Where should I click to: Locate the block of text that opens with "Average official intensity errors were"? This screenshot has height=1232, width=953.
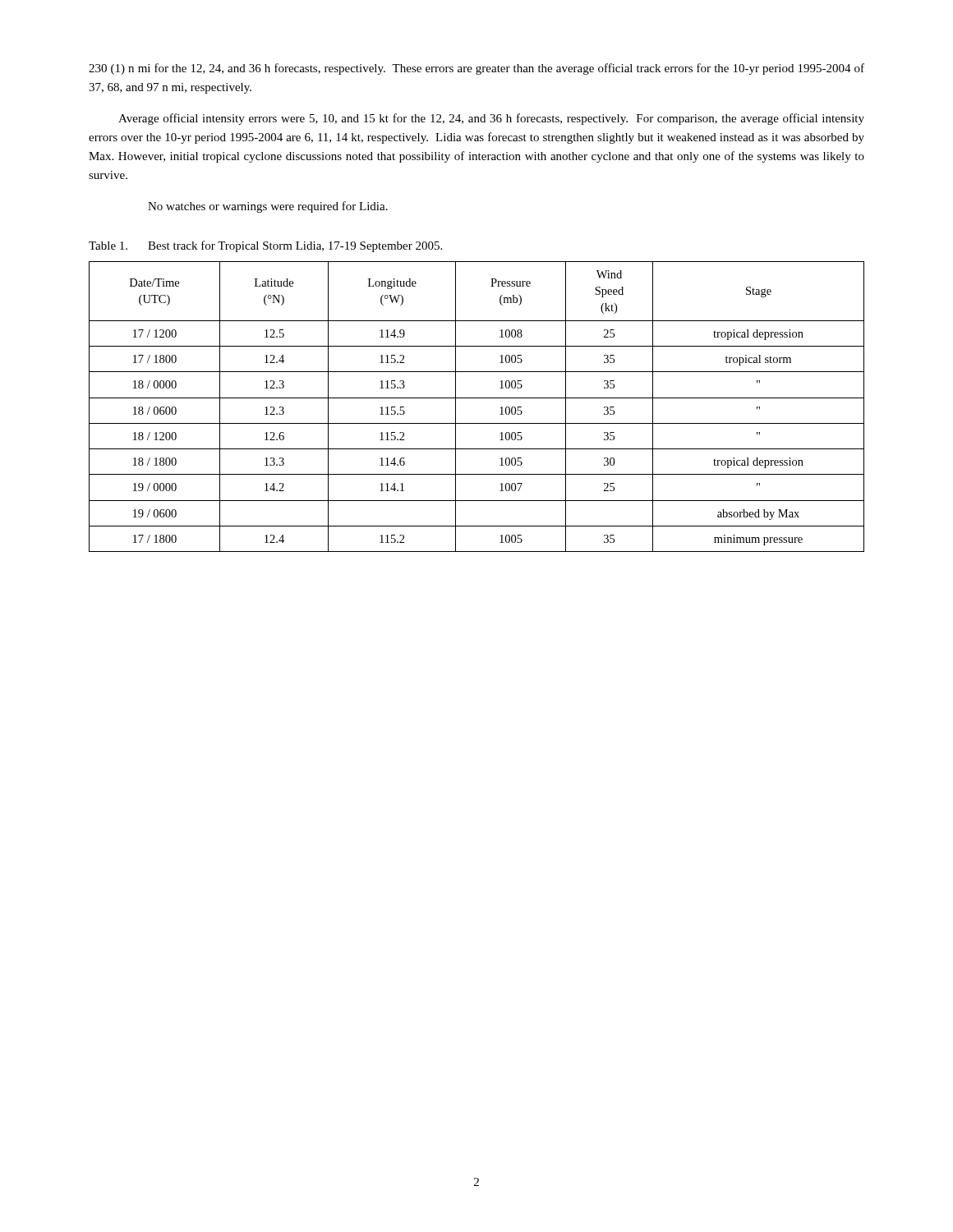pyautogui.click(x=476, y=147)
